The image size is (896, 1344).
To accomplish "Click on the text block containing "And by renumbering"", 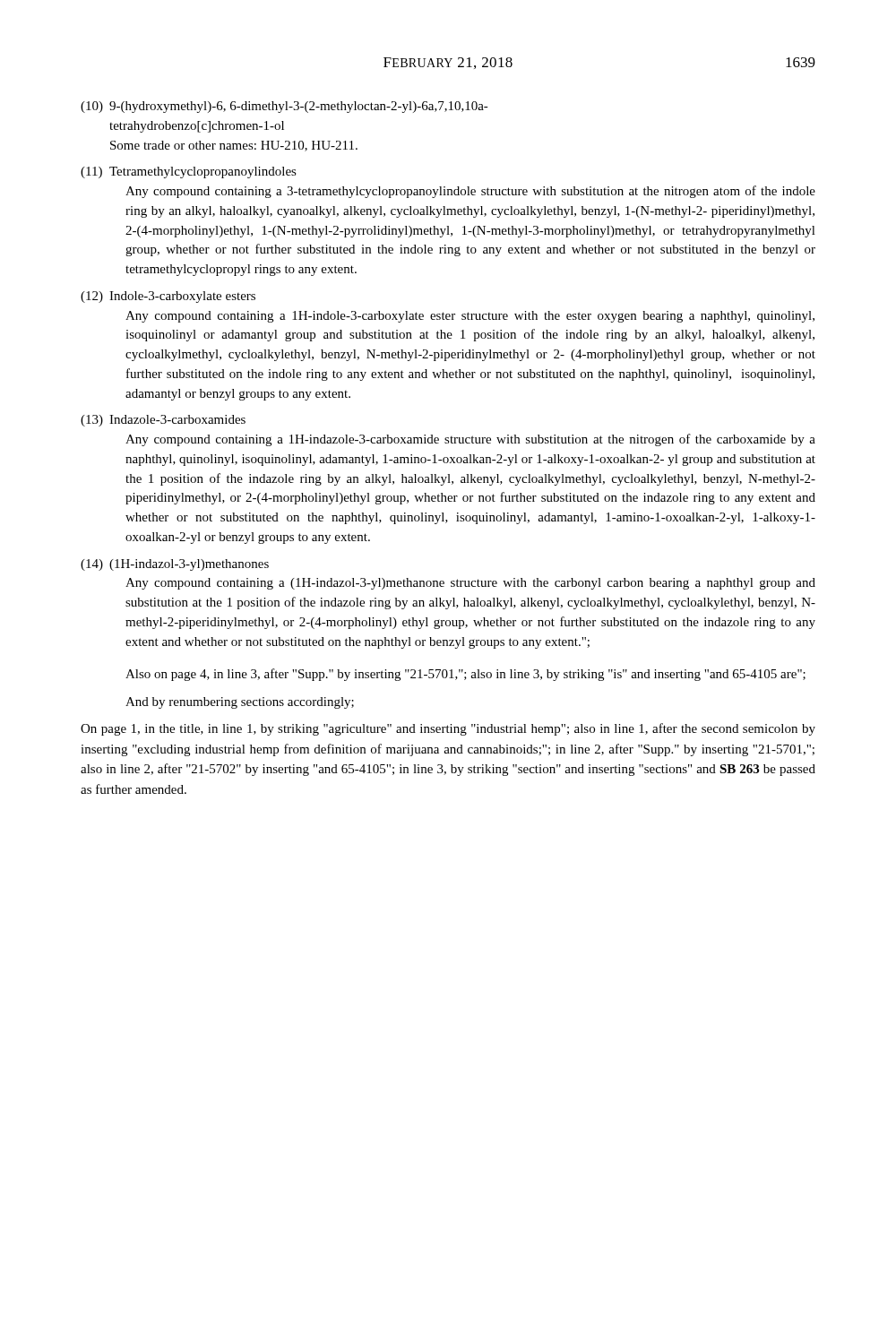I will coord(240,701).
